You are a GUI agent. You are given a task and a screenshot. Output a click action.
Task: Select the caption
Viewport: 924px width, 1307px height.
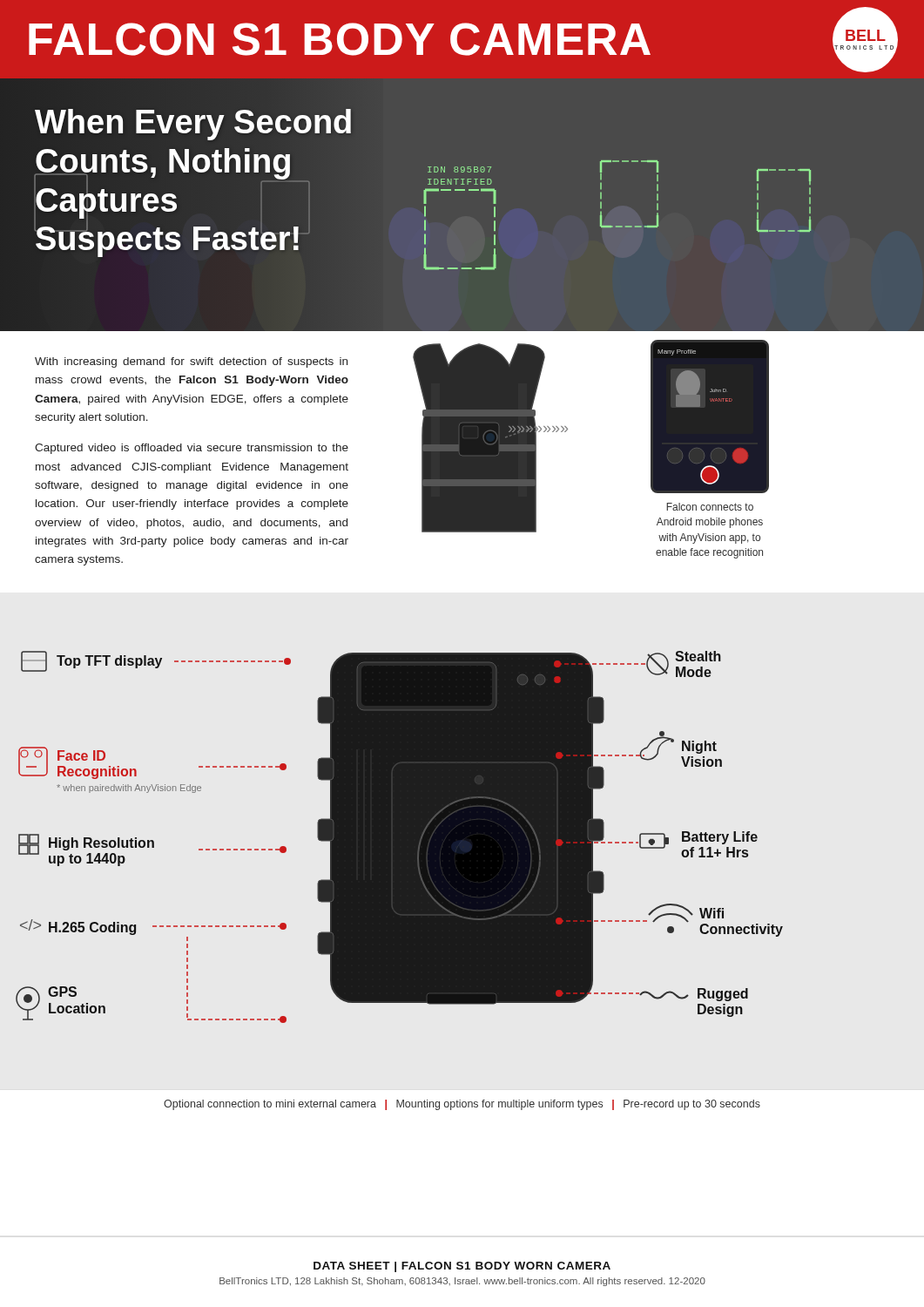click(710, 530)
